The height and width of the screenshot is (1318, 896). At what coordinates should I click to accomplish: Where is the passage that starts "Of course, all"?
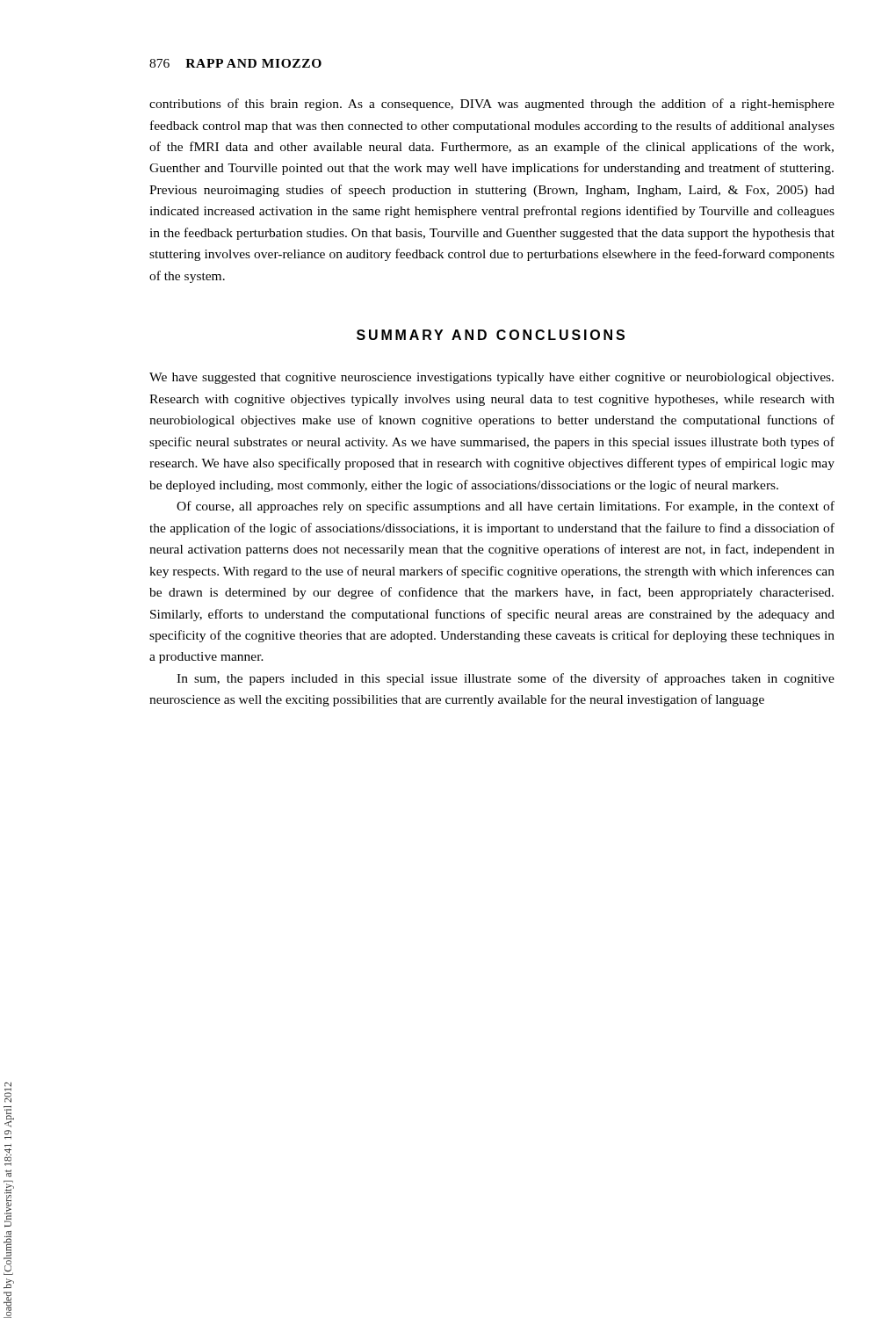tap(492, 581)
